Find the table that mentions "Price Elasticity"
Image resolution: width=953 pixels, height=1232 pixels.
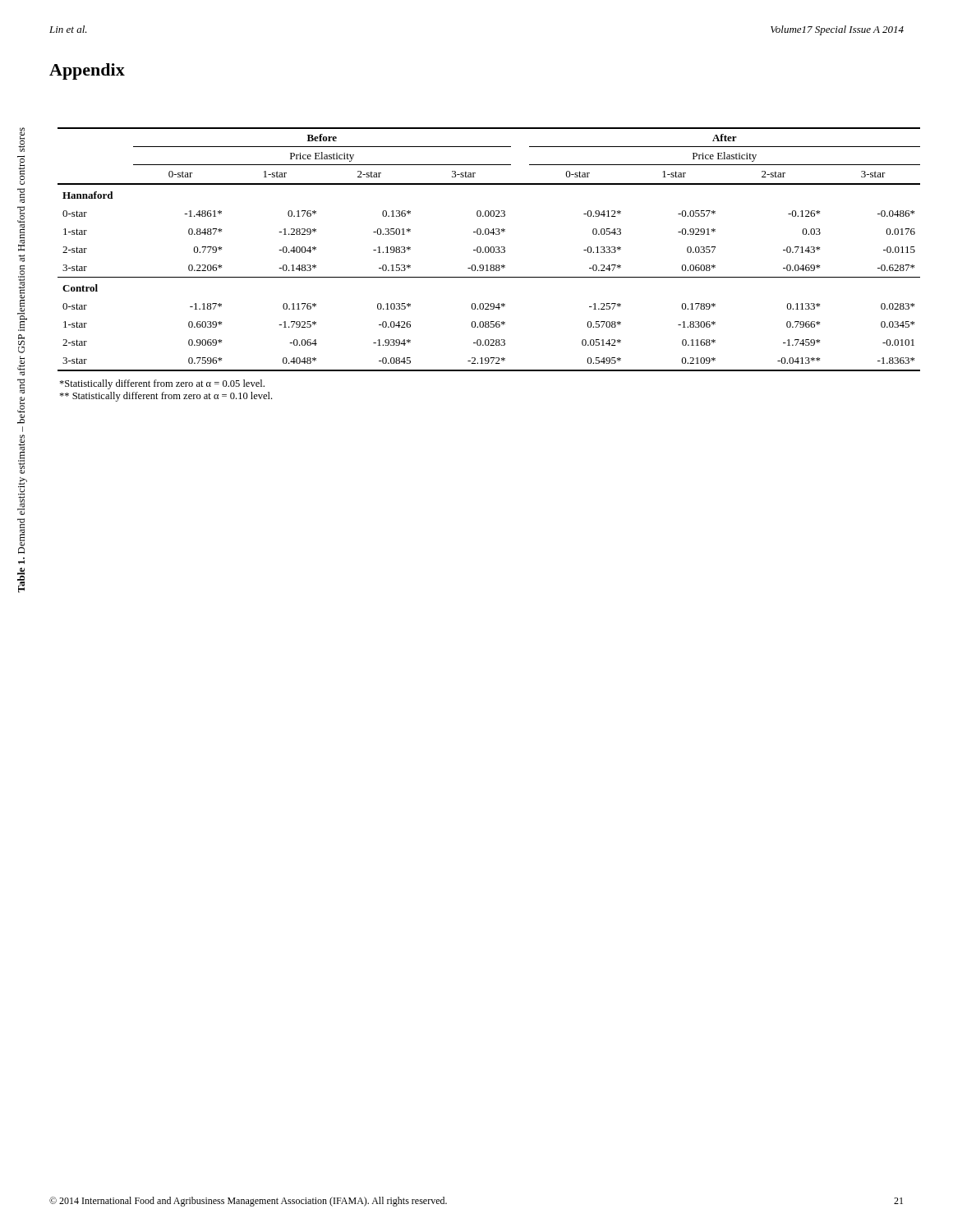tap(489, 265)
